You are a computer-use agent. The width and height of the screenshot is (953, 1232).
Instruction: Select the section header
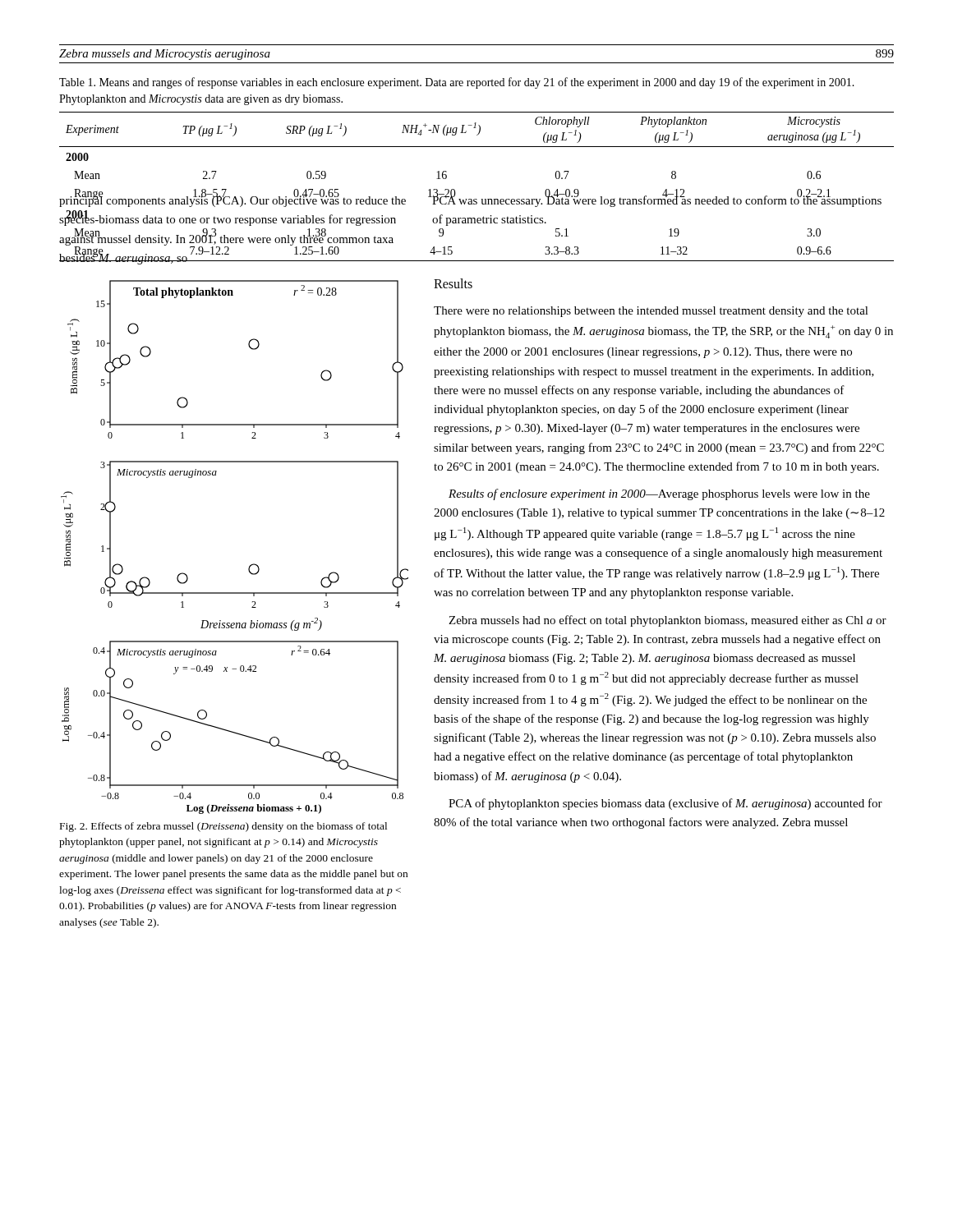pyautogui.click(x=453, y=284)
